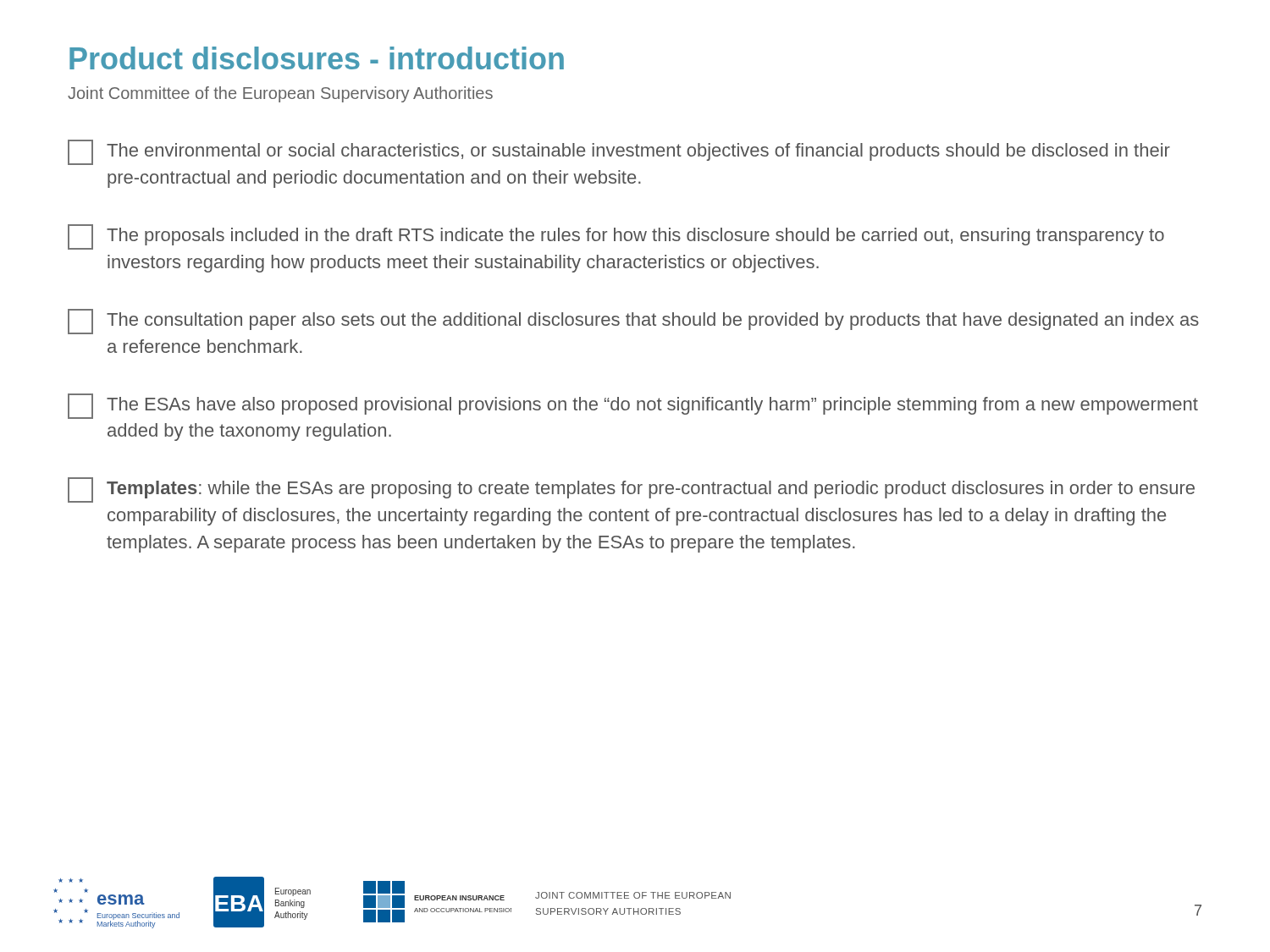Point to the block beginning "The ESAs have also proposed"
Image resolution: width=1270 pixels, height=952 pixels.
(x=635, y=417)
